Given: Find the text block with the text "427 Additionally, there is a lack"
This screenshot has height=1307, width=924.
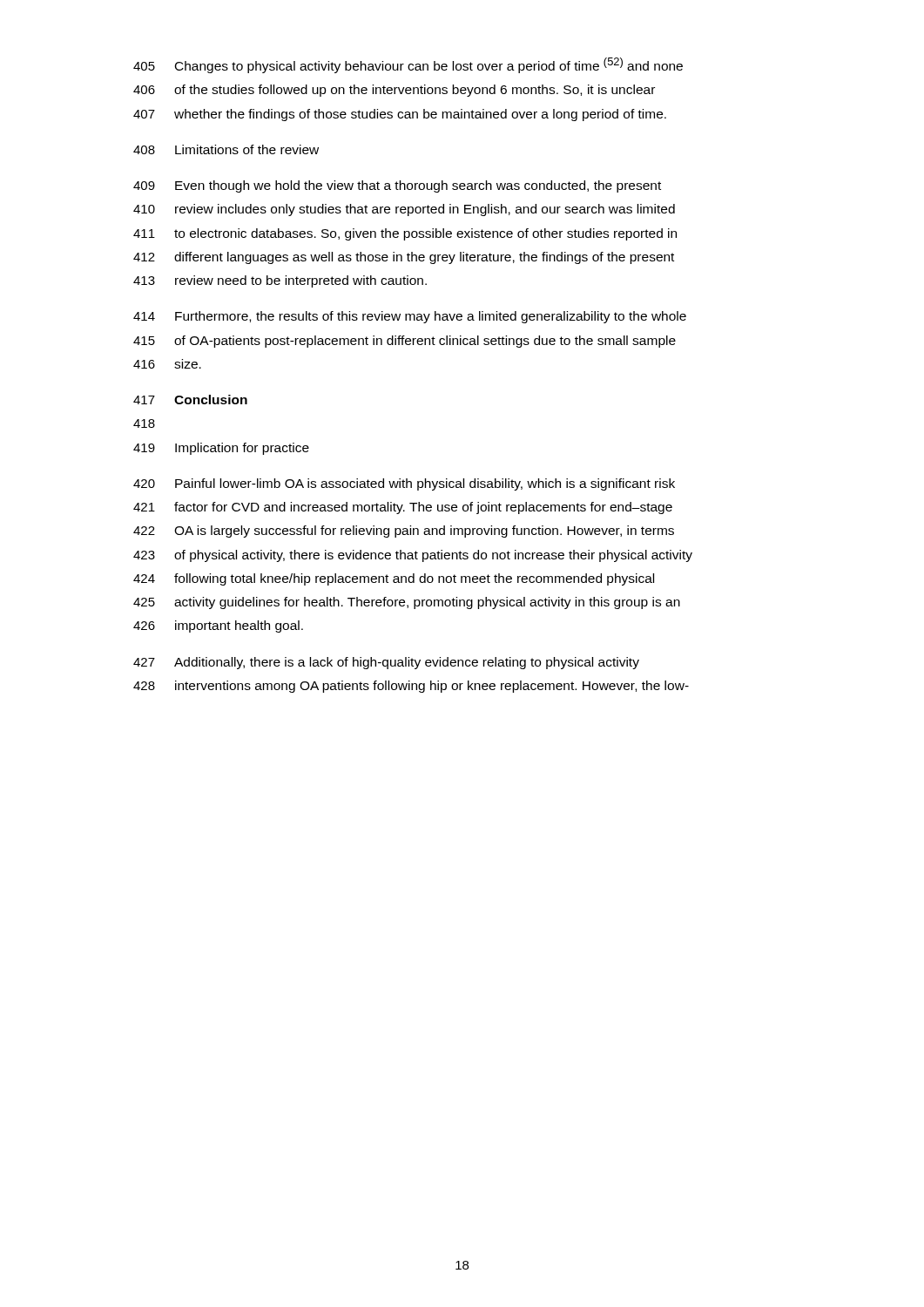Looking at the screenshot, I should [x=462, y=673].
